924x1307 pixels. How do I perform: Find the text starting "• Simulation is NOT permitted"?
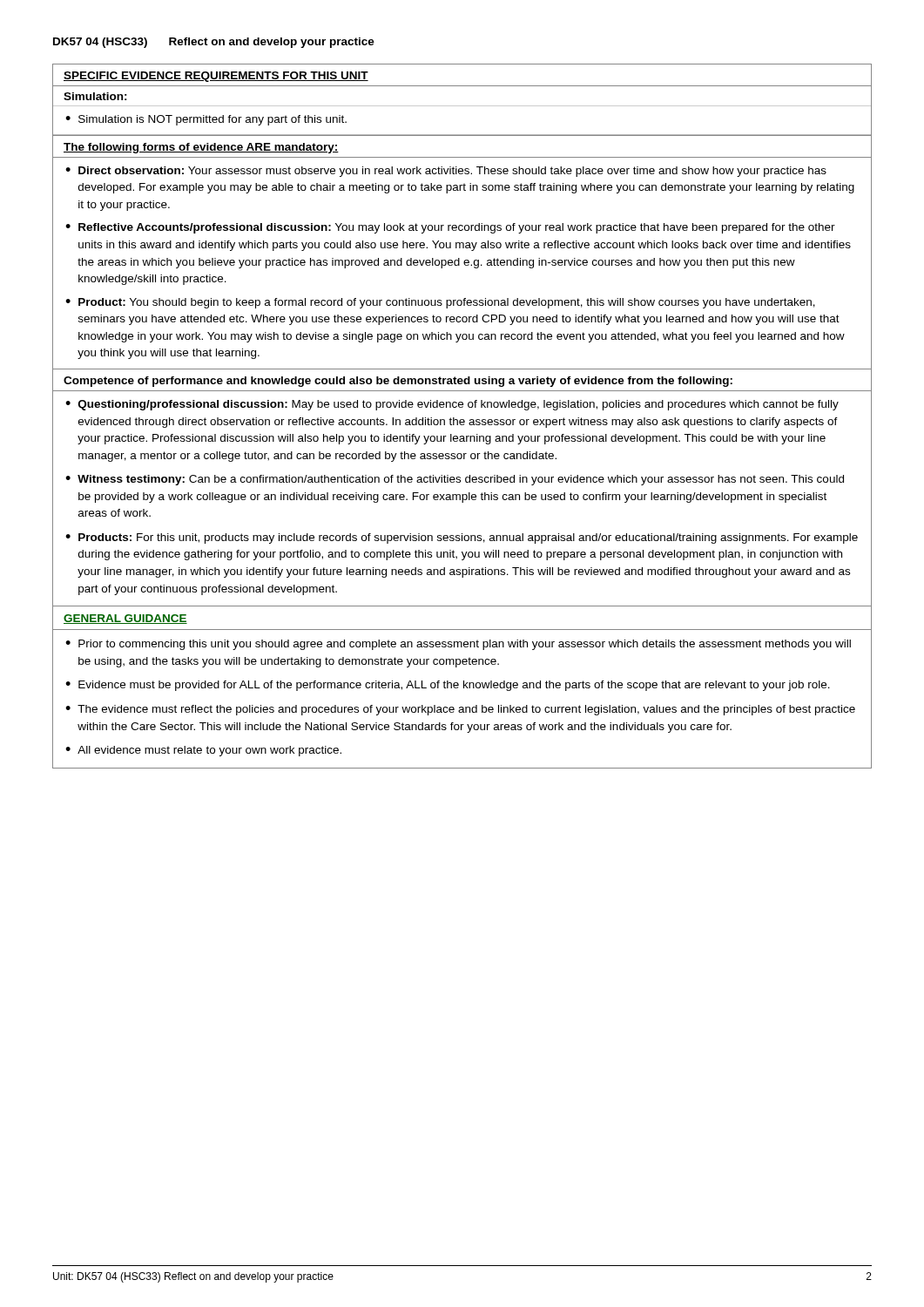click(206, 119)
